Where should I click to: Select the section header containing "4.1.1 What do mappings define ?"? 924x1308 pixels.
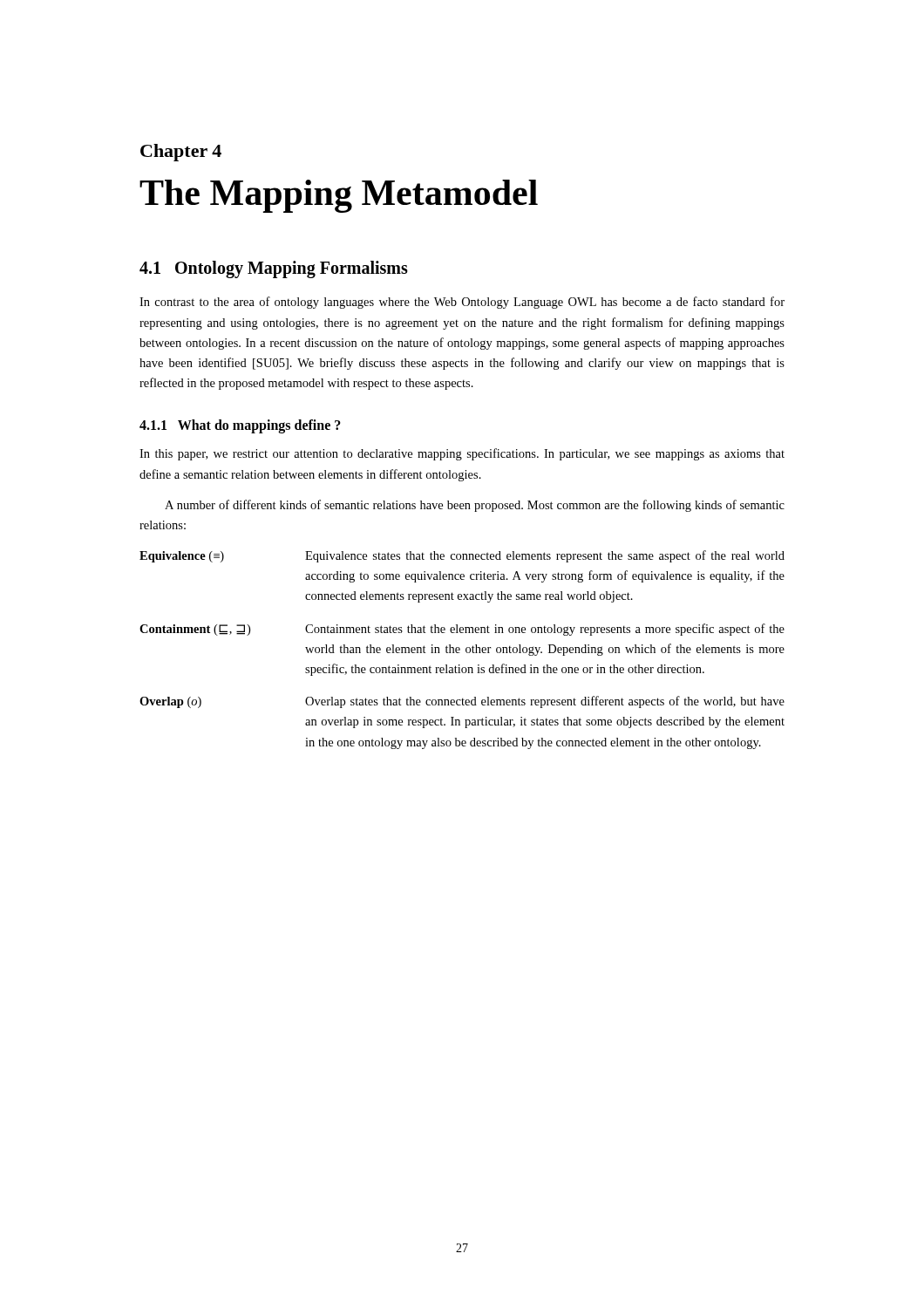point(240,425)
